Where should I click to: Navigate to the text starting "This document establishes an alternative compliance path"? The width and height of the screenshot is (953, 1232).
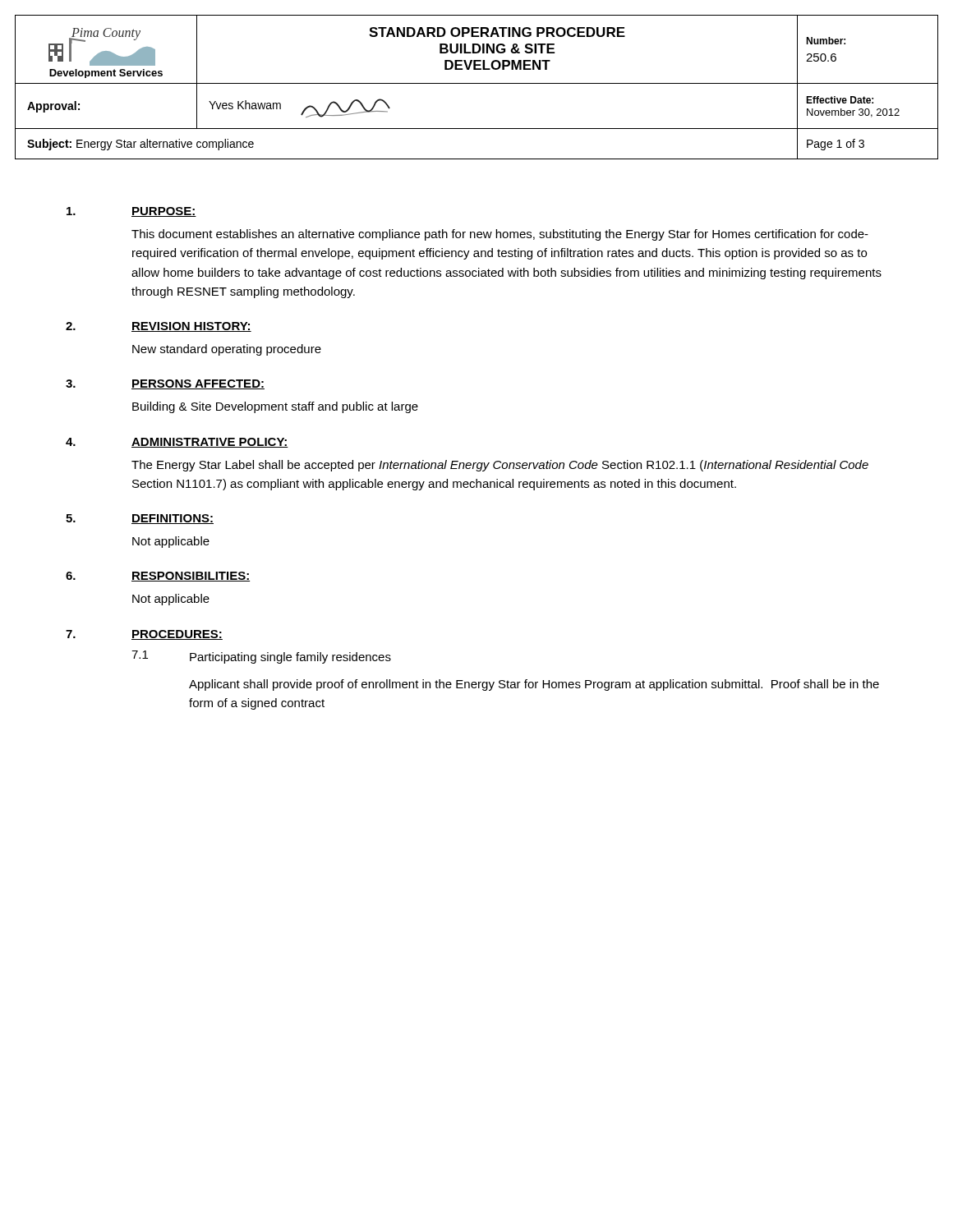pos(506,262)
